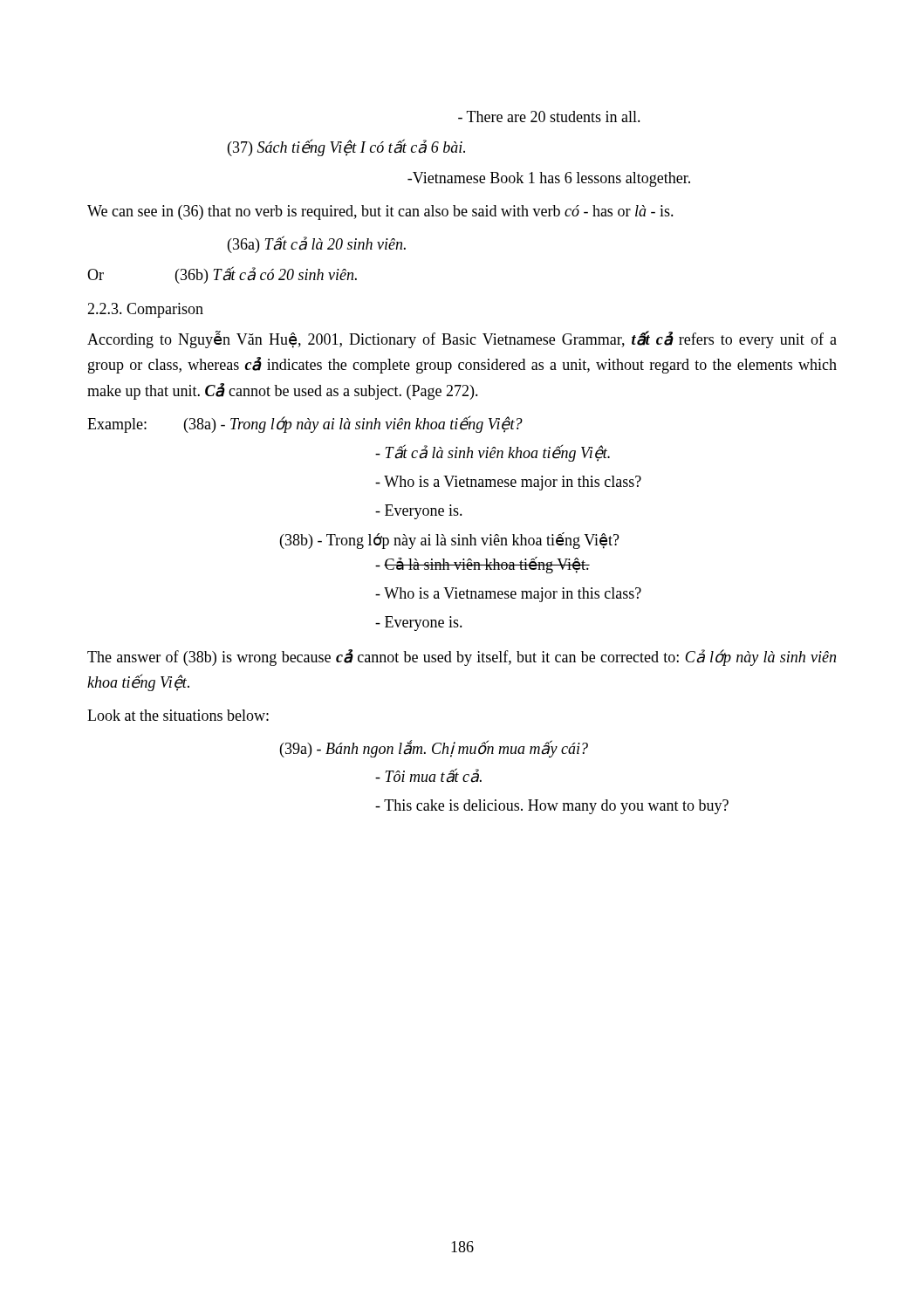This screenshot has height=1309, width=924.
Task: Find the block on this page that starts "According to Nguyễn Văn"
Action: pos(462,365)
